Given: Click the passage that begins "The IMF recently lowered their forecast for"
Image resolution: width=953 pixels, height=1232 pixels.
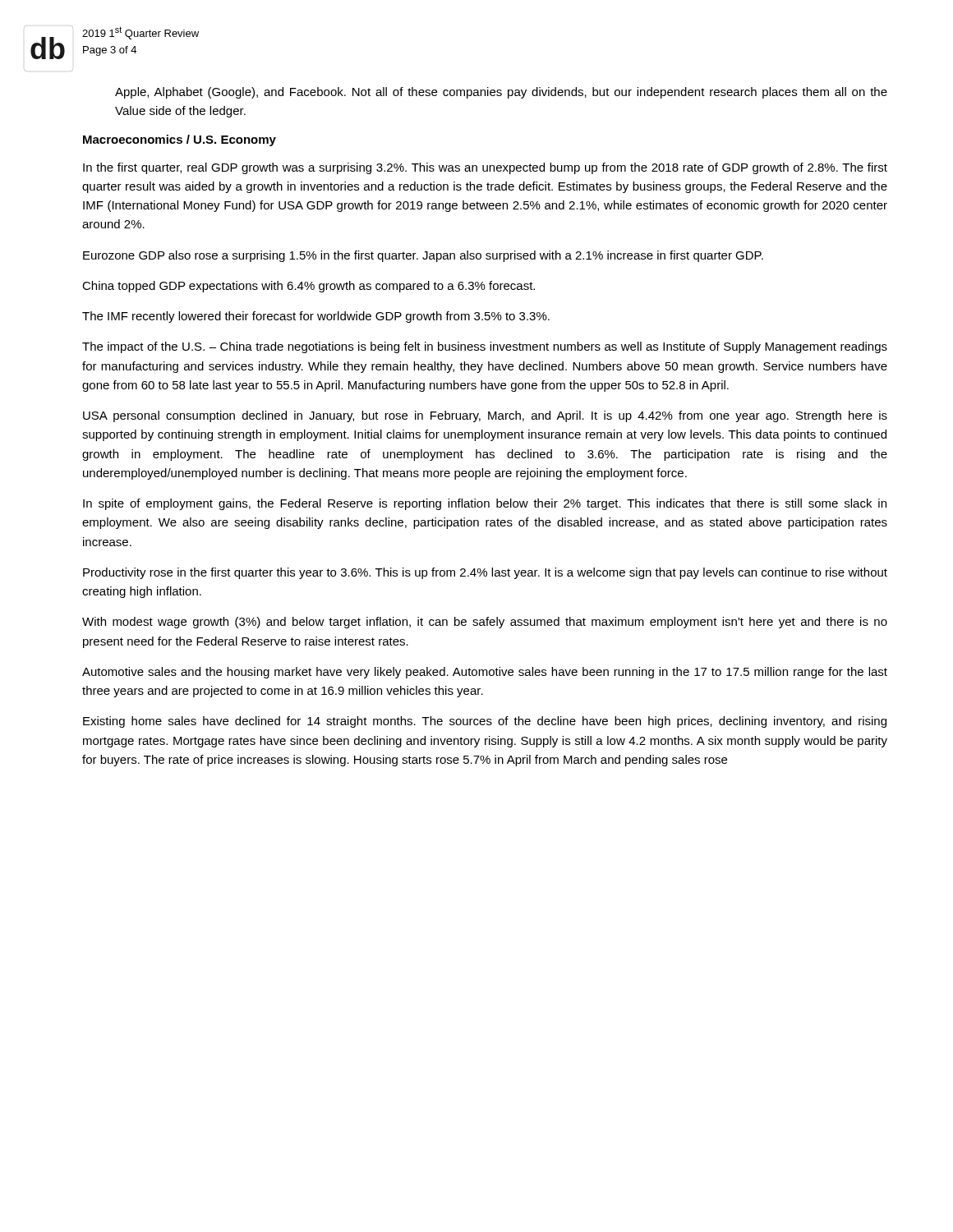Looking at the screenshot, I should tap(316, 316).
